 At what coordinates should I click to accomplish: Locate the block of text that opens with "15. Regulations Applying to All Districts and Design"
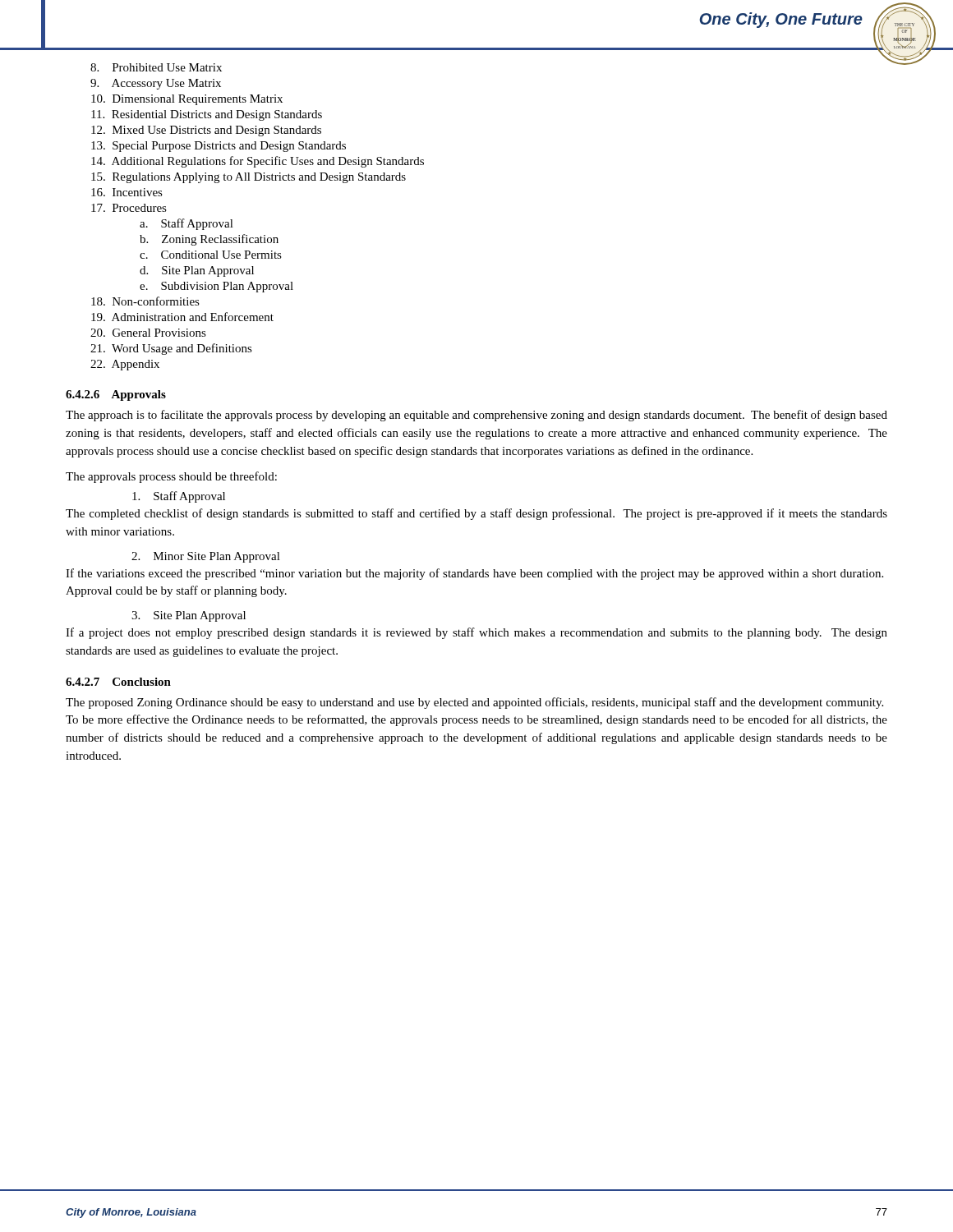(x=248, y=177)
